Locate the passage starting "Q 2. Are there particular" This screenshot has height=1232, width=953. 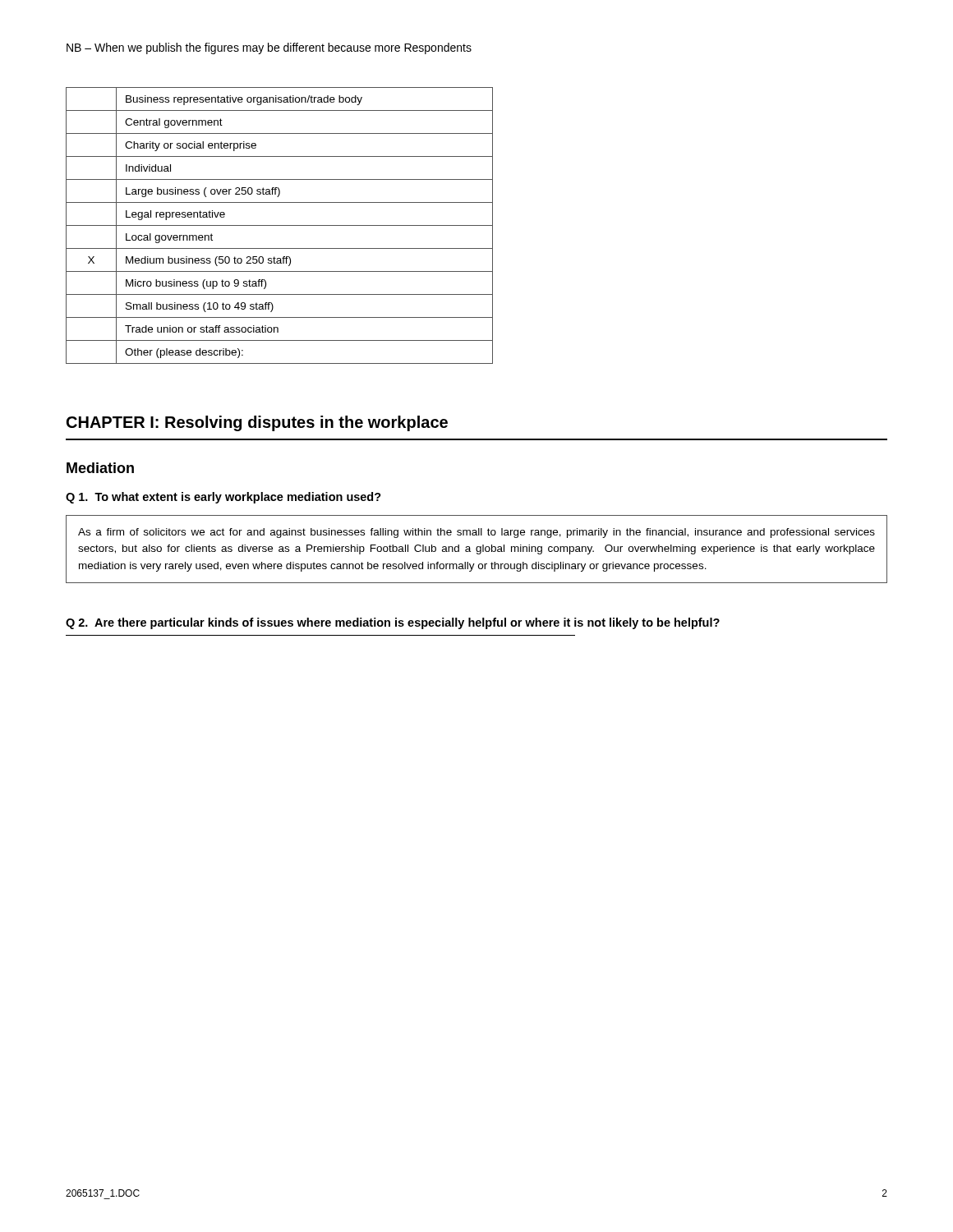pos(393,622)
